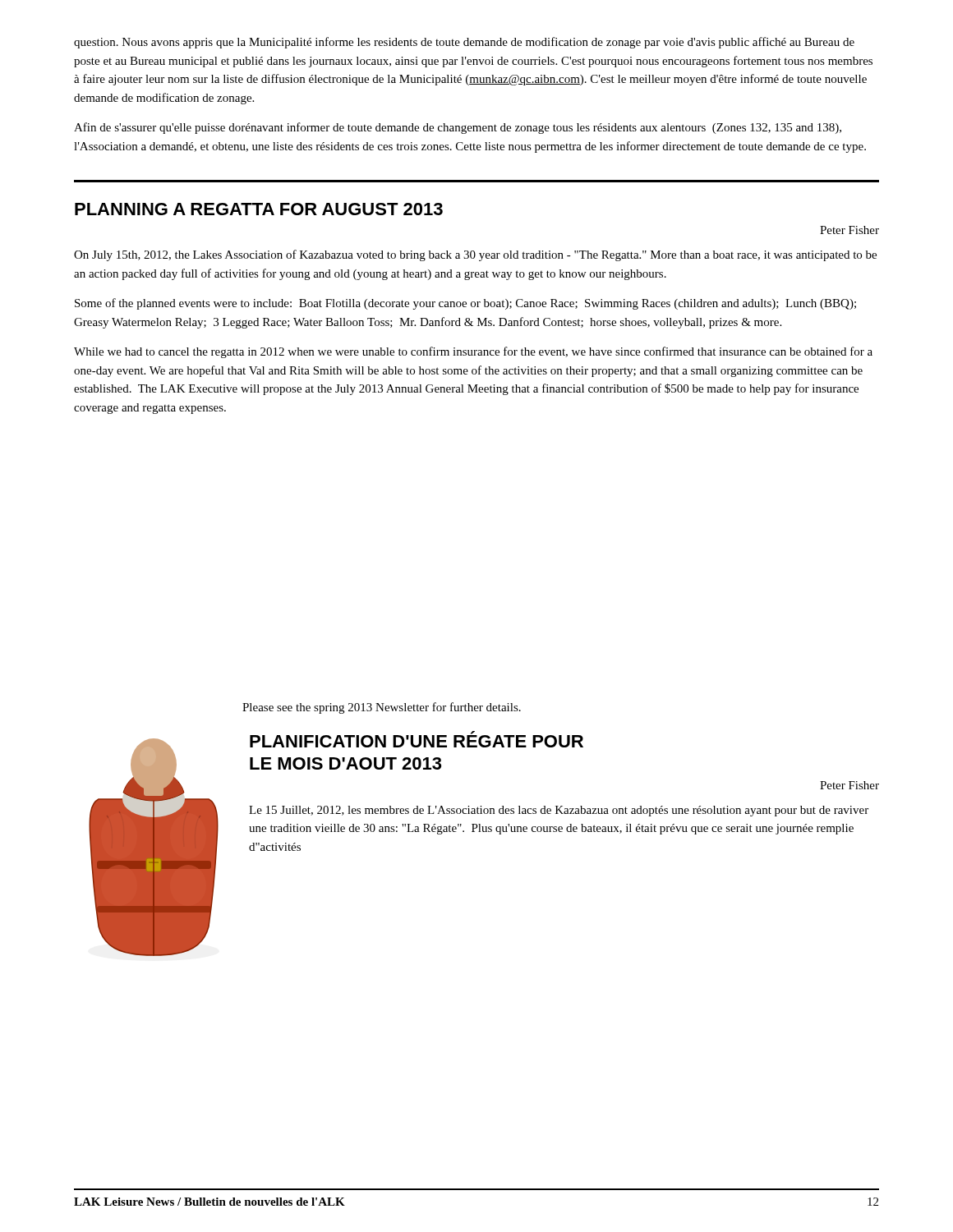The height and width of the screenshot is (1232, 953).
Task: Point to the passage starting "Please see the spring 2013"
Action: click(x=382, y=707)
